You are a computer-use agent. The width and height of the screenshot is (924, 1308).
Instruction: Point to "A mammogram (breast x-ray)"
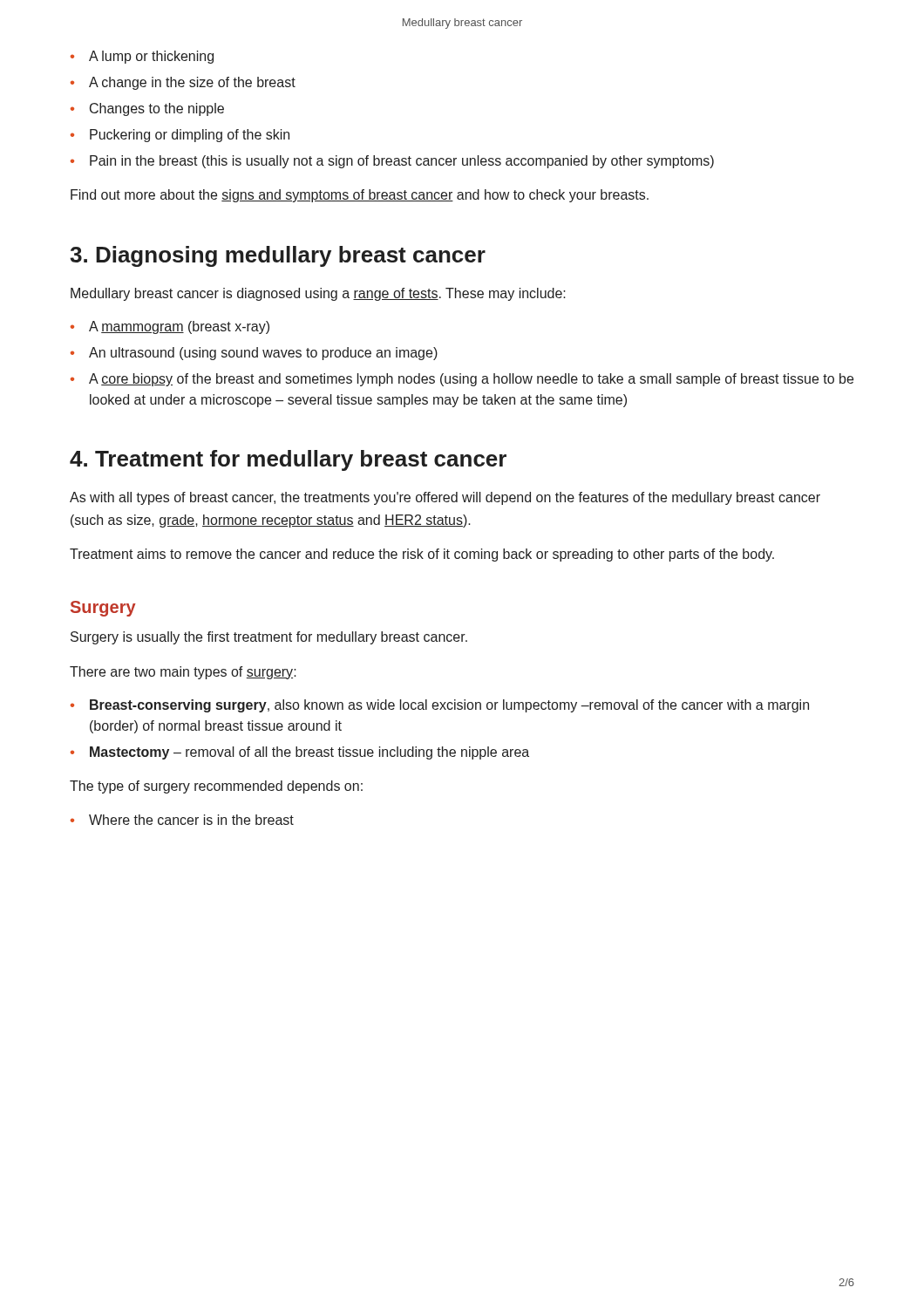[180, 327]
